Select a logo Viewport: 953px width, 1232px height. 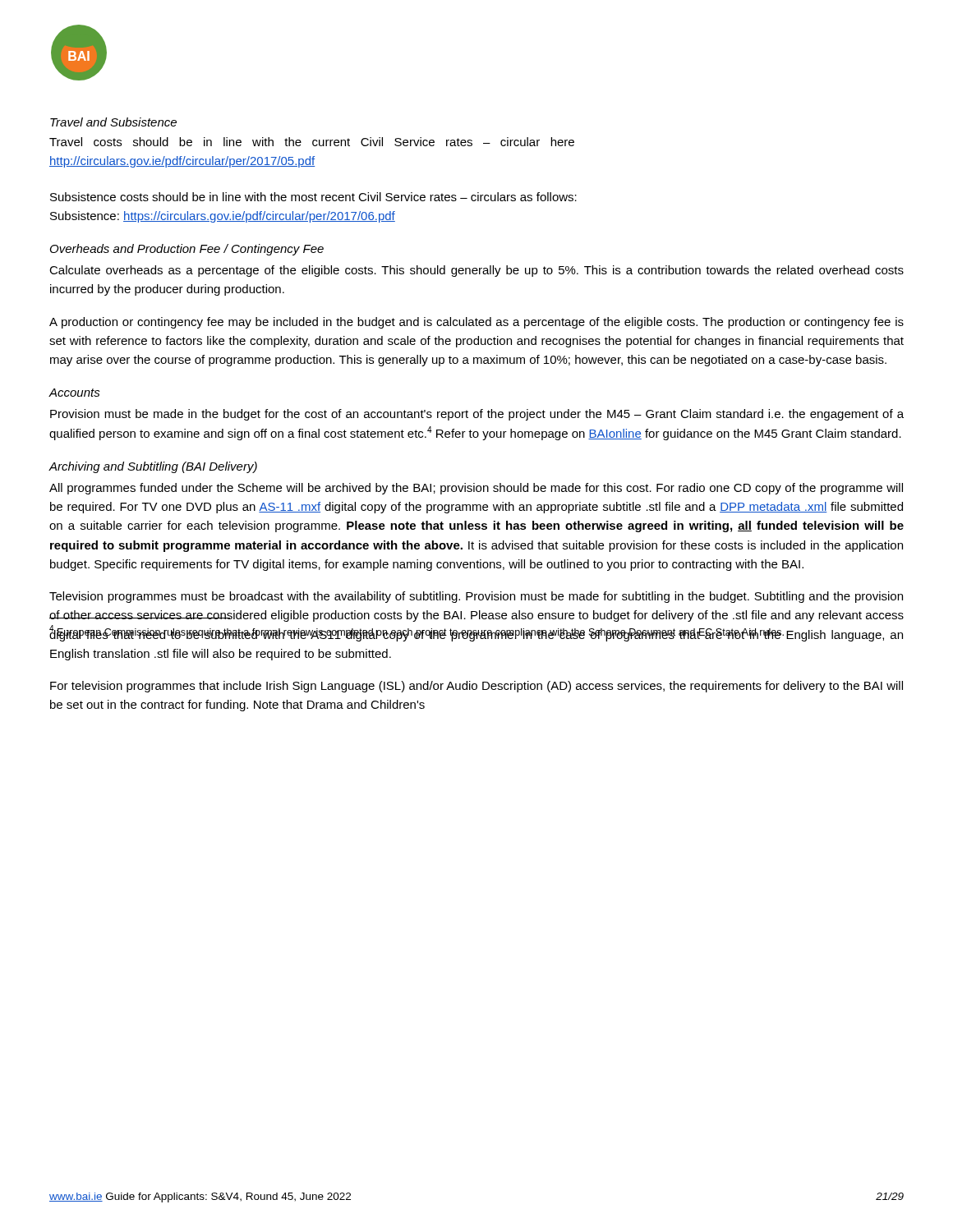(79, 54)
